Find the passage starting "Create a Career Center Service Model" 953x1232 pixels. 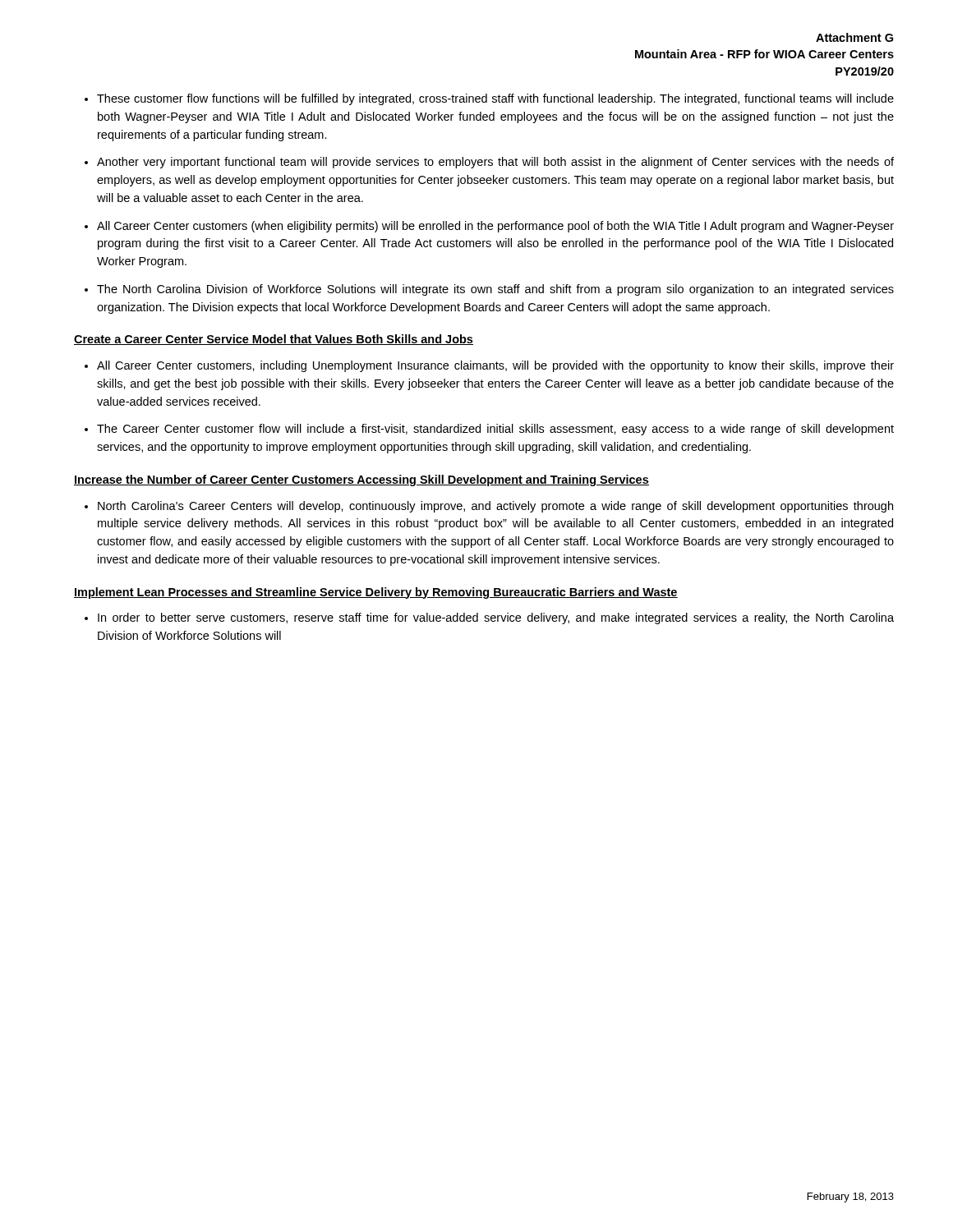(x=274, y=339)
